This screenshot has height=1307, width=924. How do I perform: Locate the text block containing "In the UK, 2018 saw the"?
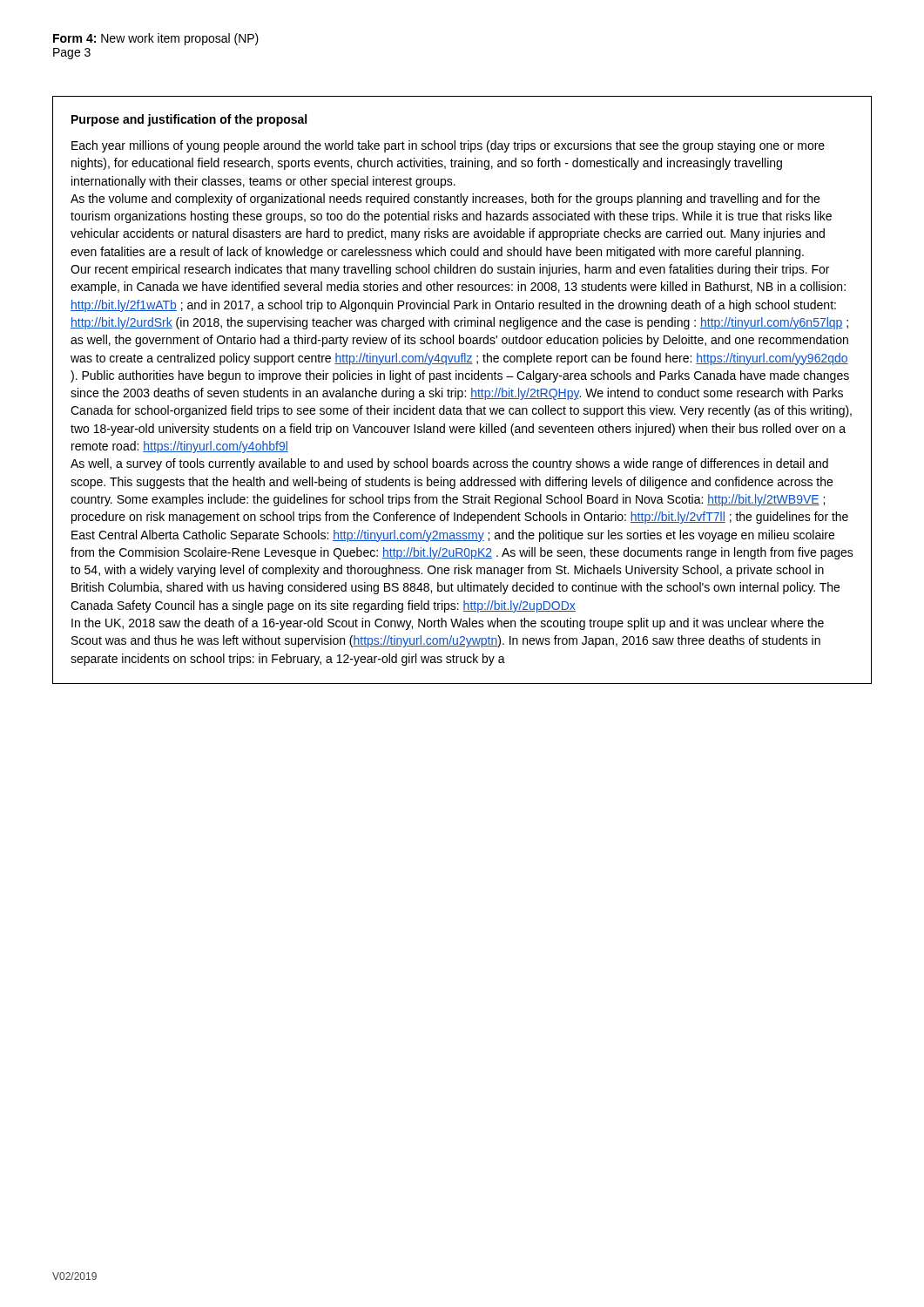click(x=462, y=641)
